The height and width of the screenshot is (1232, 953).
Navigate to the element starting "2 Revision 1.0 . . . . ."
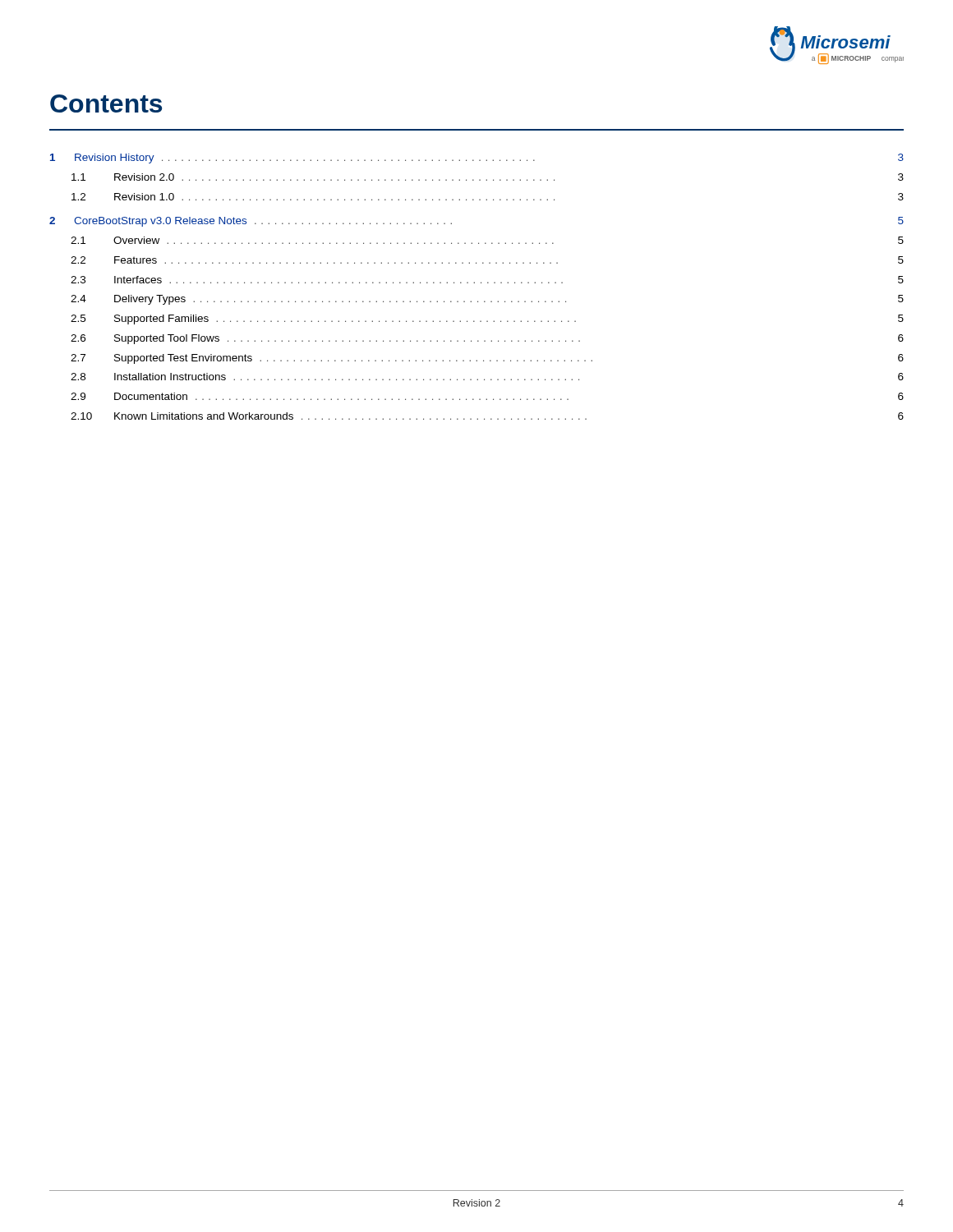point(476,197)
